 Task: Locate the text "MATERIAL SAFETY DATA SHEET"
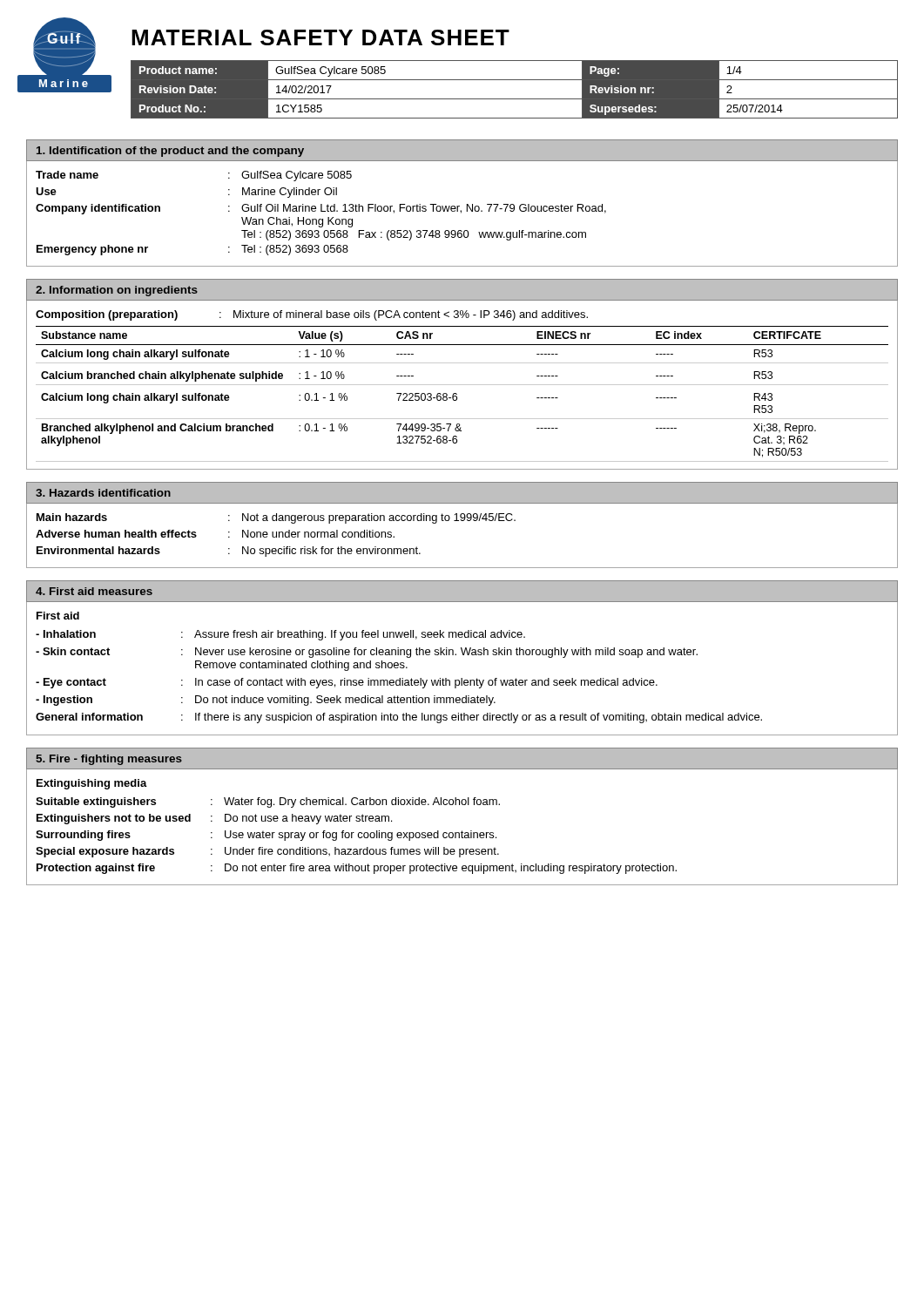(320, 38)
